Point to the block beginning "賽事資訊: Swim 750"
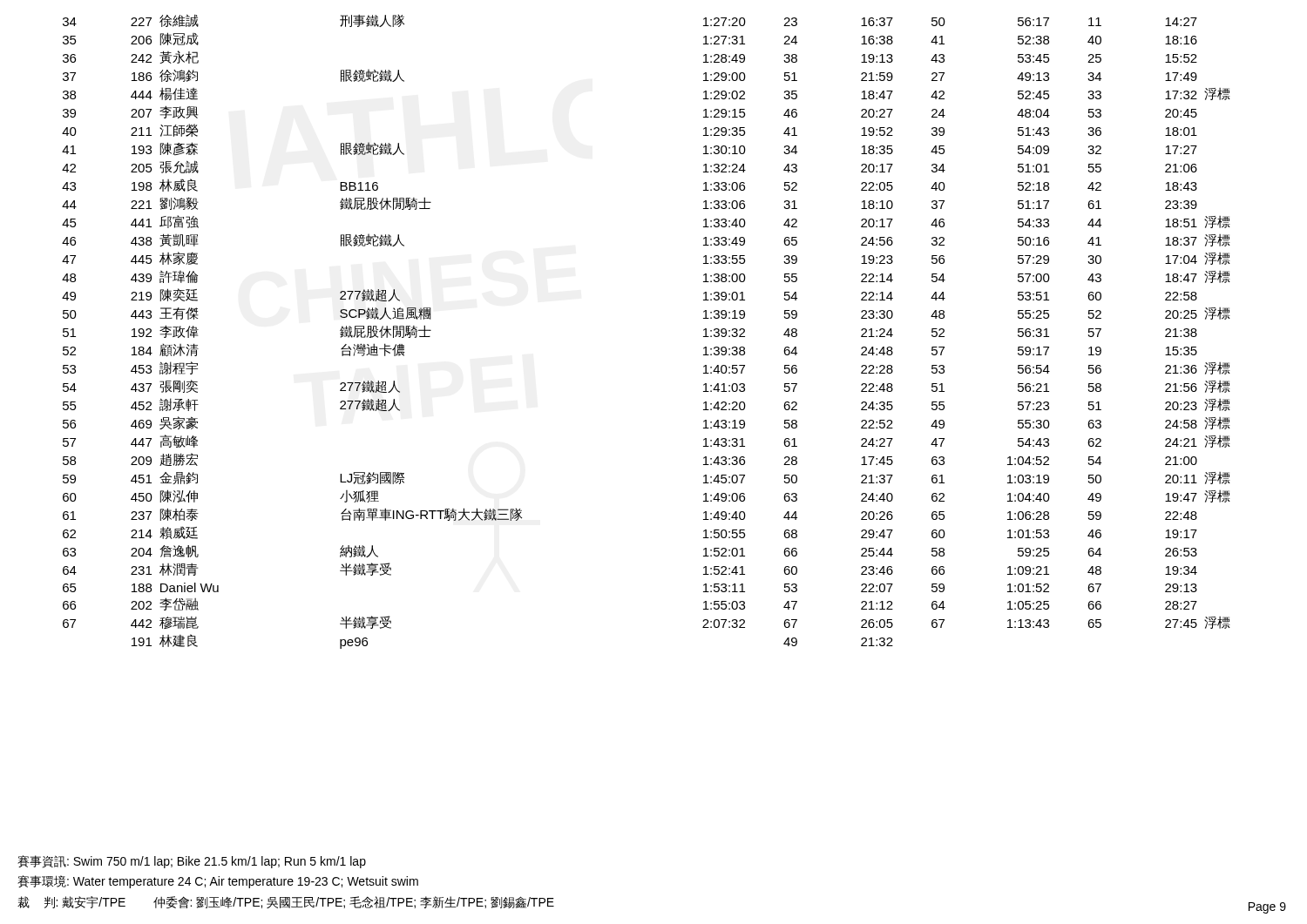Viewport: 1307px width, 924px height. pos(192,861)
